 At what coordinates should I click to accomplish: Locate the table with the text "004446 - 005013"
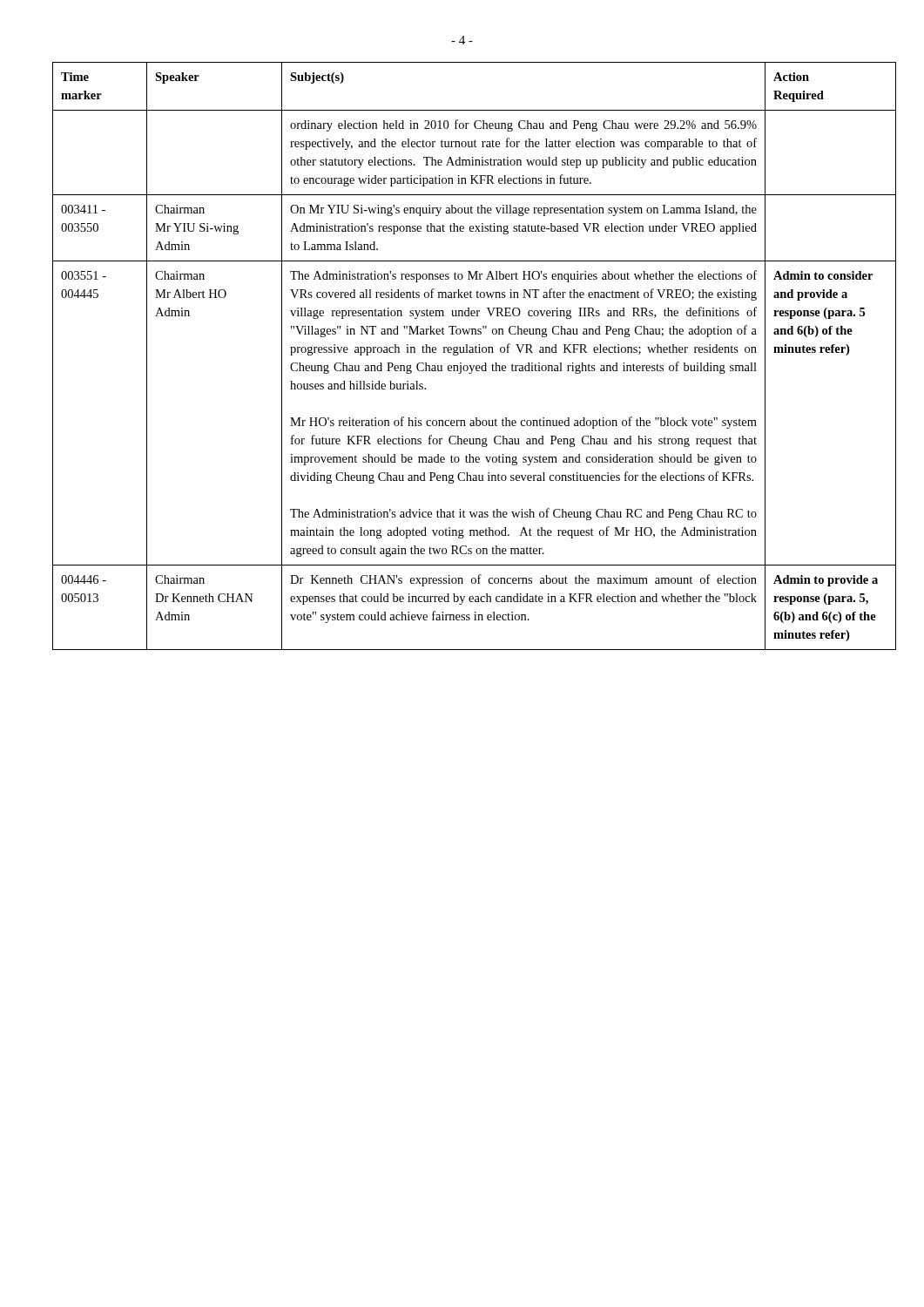(x=462, y=356)
